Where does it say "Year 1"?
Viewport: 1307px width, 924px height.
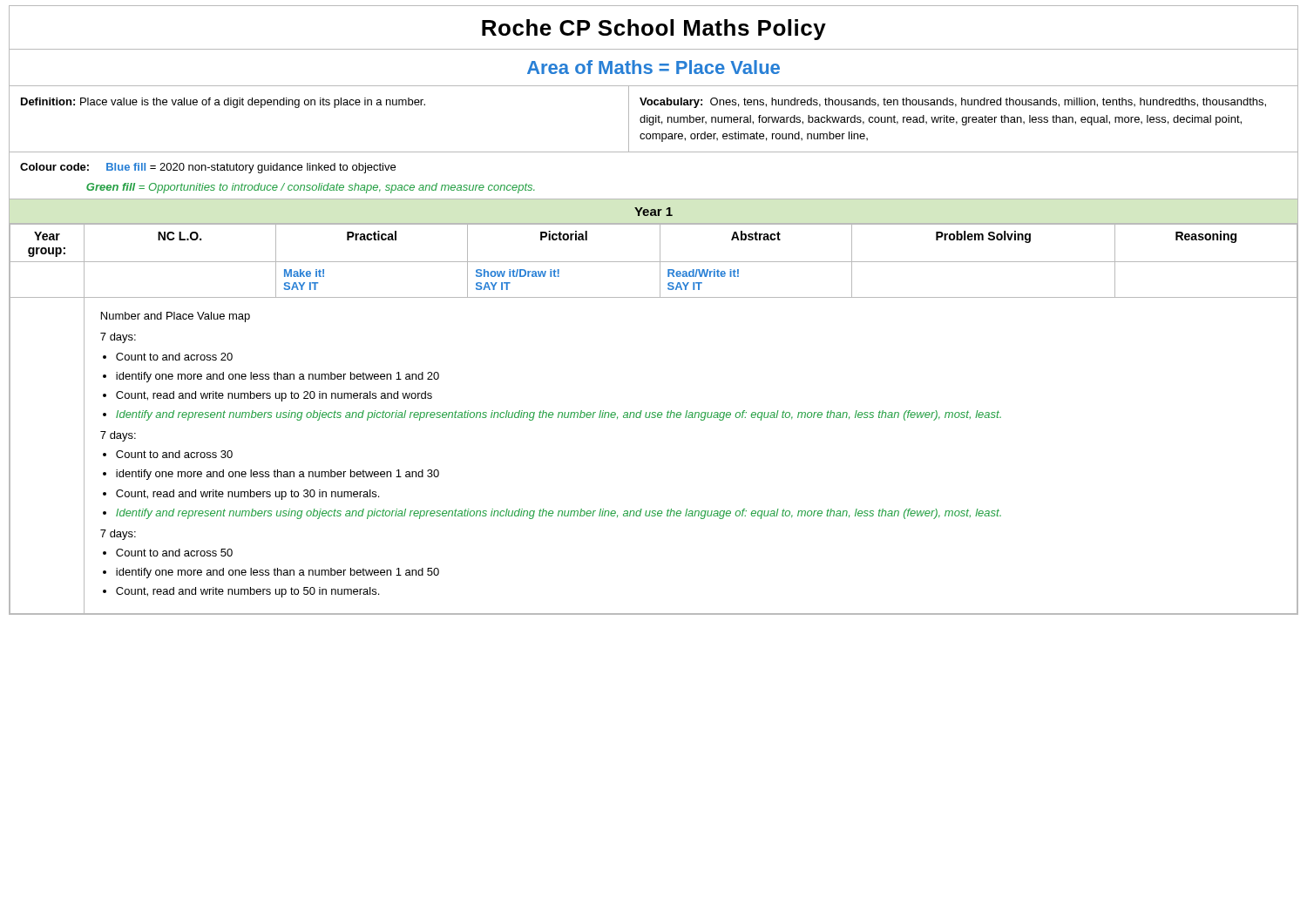(654, 211)
